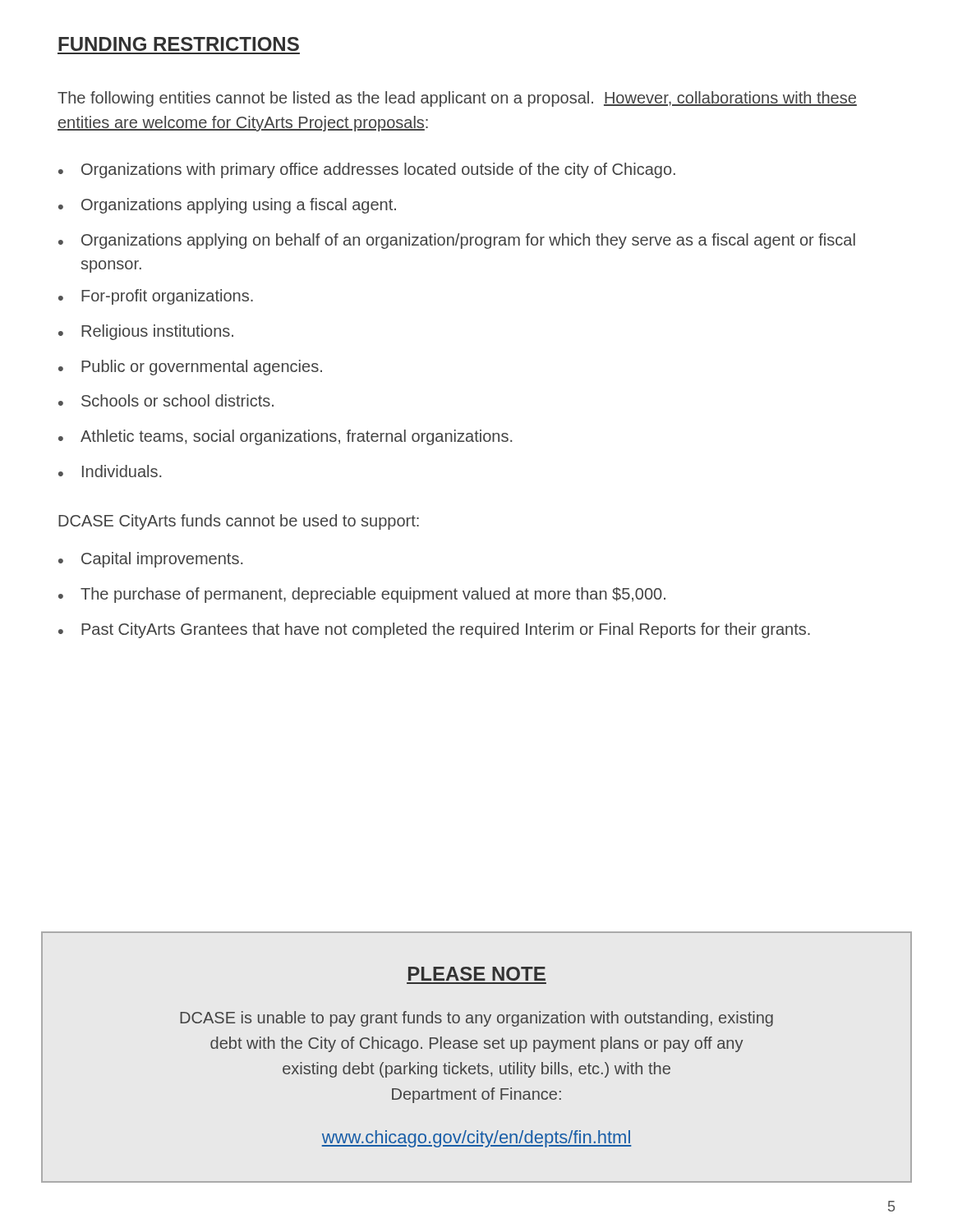953x1232 pixels.
Task: Click on the region starting "DCASE CityArts funds cannot be used to support:"
Action: pos(239,522)
